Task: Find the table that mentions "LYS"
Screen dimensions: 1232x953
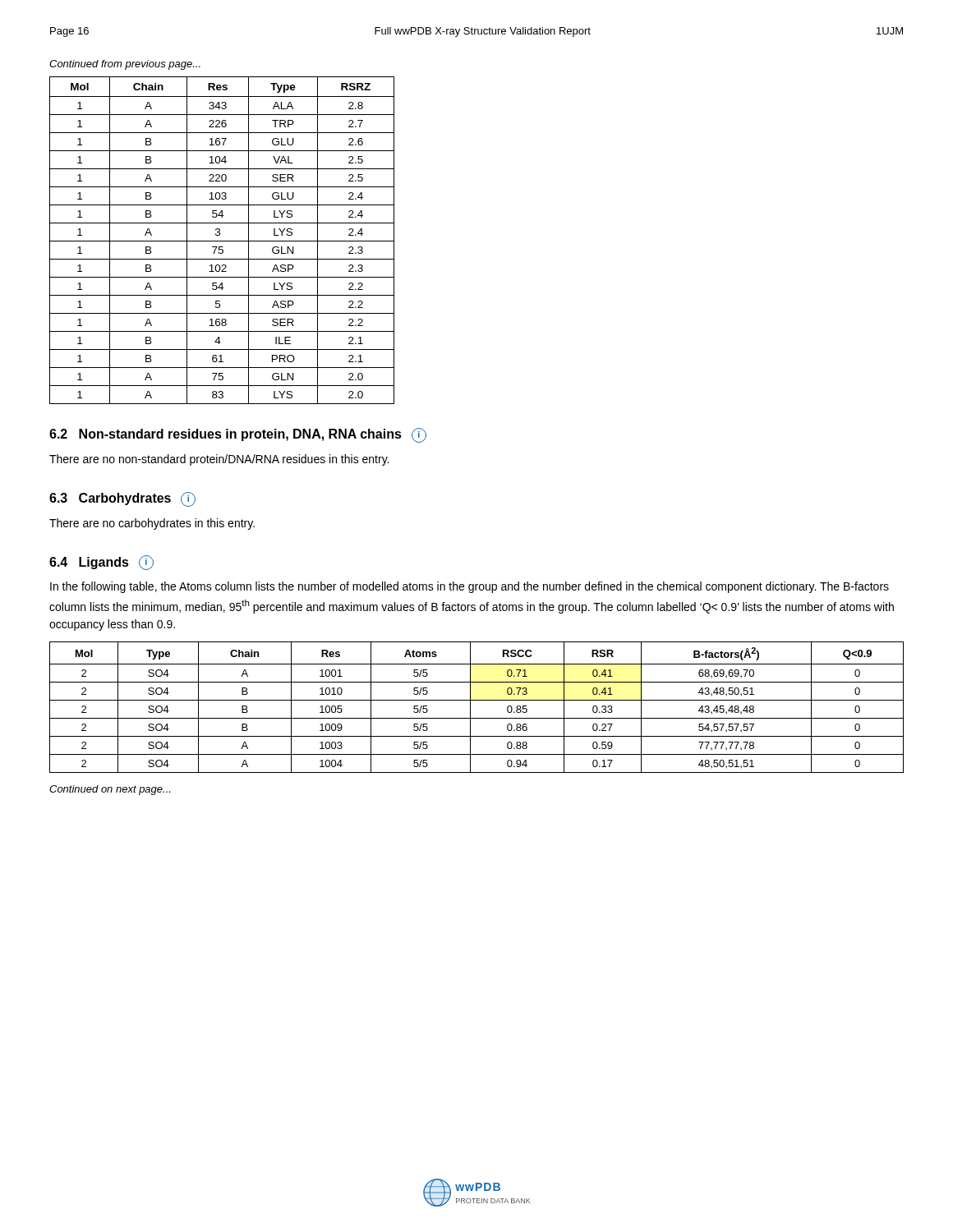Action: pyautogui.click(x=476, y=240)
